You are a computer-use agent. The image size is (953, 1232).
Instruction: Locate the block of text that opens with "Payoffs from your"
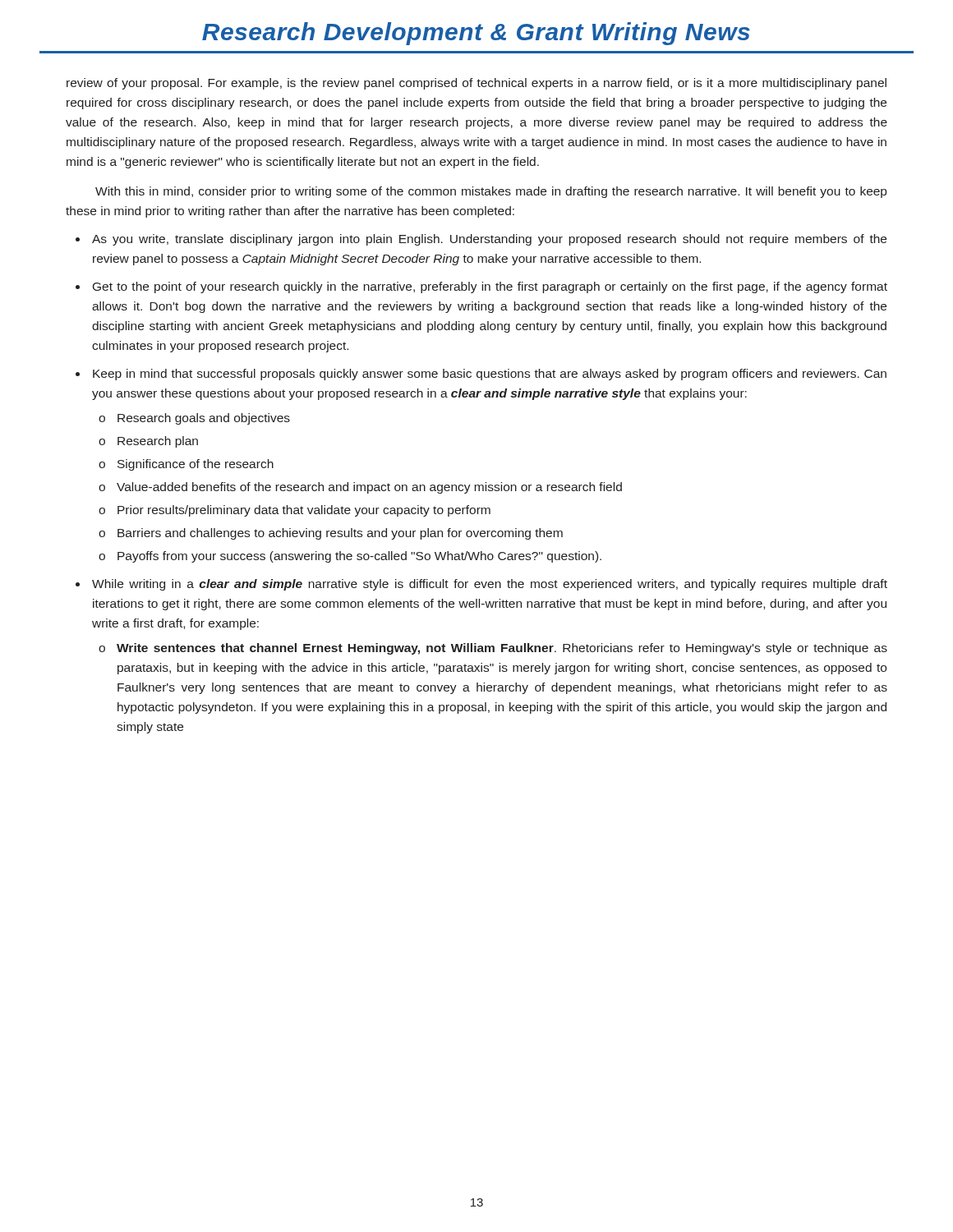(360, 556)
